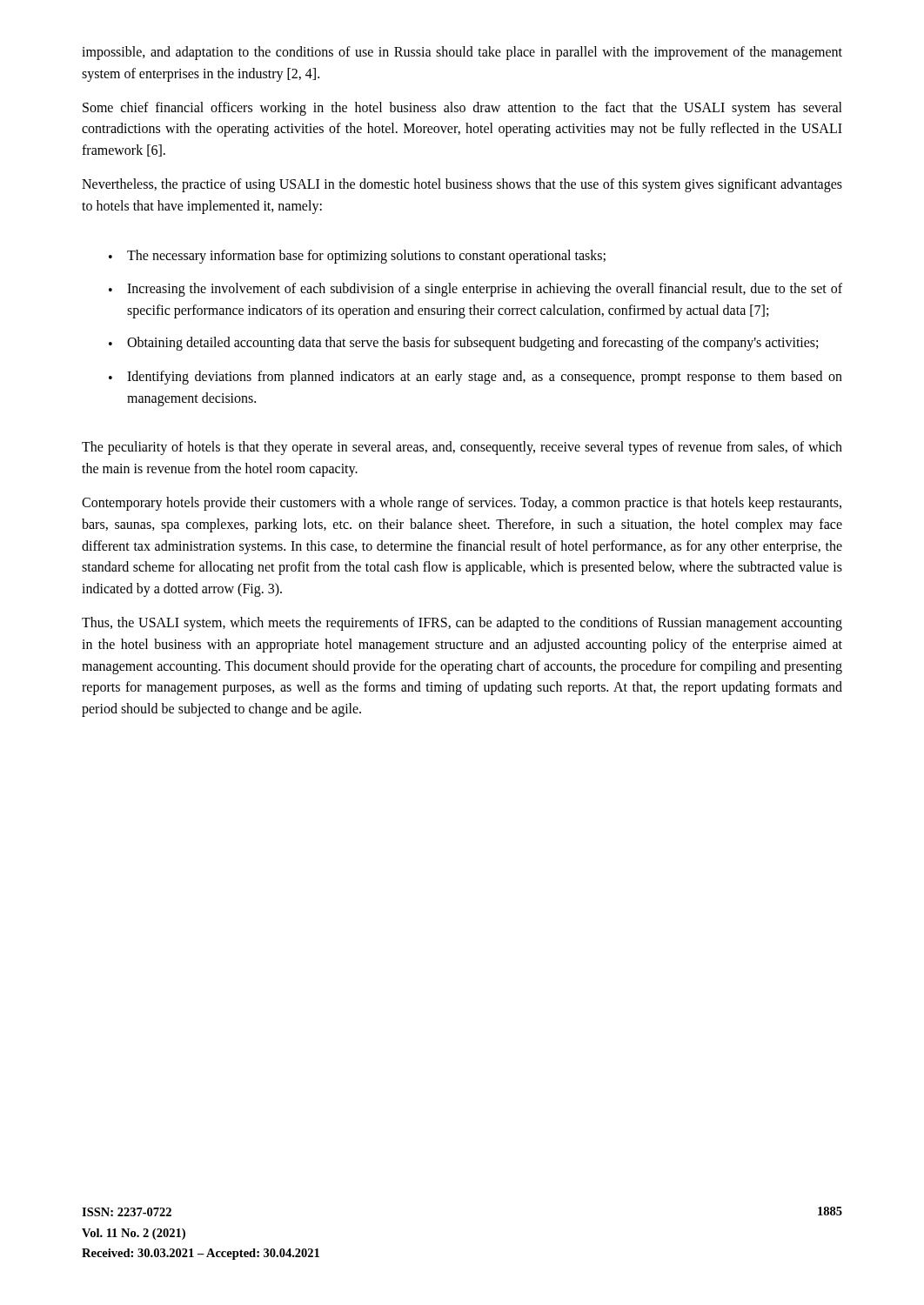Find the block starting "Some chief financial officers working in the"
The width and height of the screenshot is (924, 1305).
coord(462,129)
